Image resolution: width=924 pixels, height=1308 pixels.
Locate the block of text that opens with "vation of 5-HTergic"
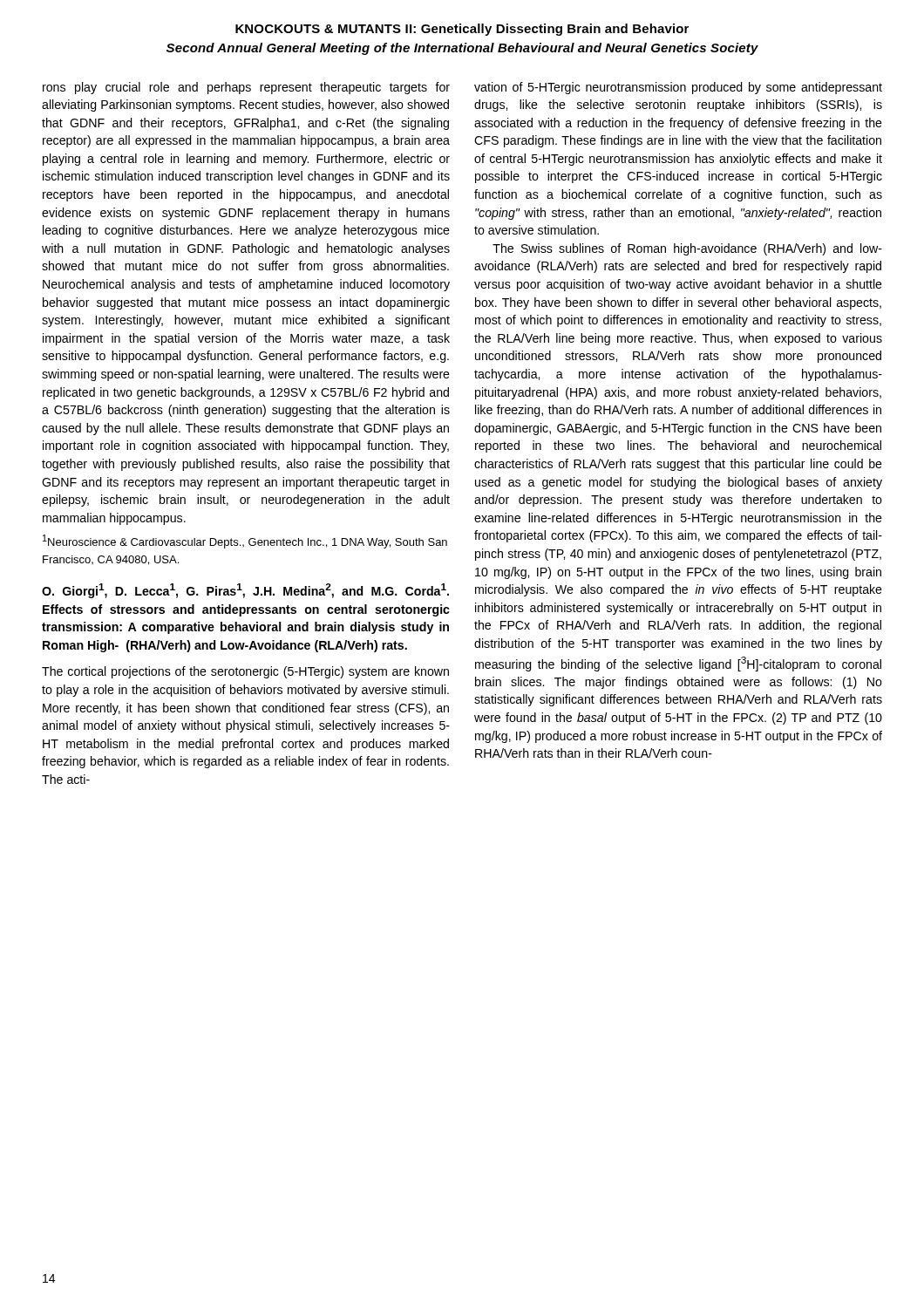pyautogui.click(x=678, y=420)
